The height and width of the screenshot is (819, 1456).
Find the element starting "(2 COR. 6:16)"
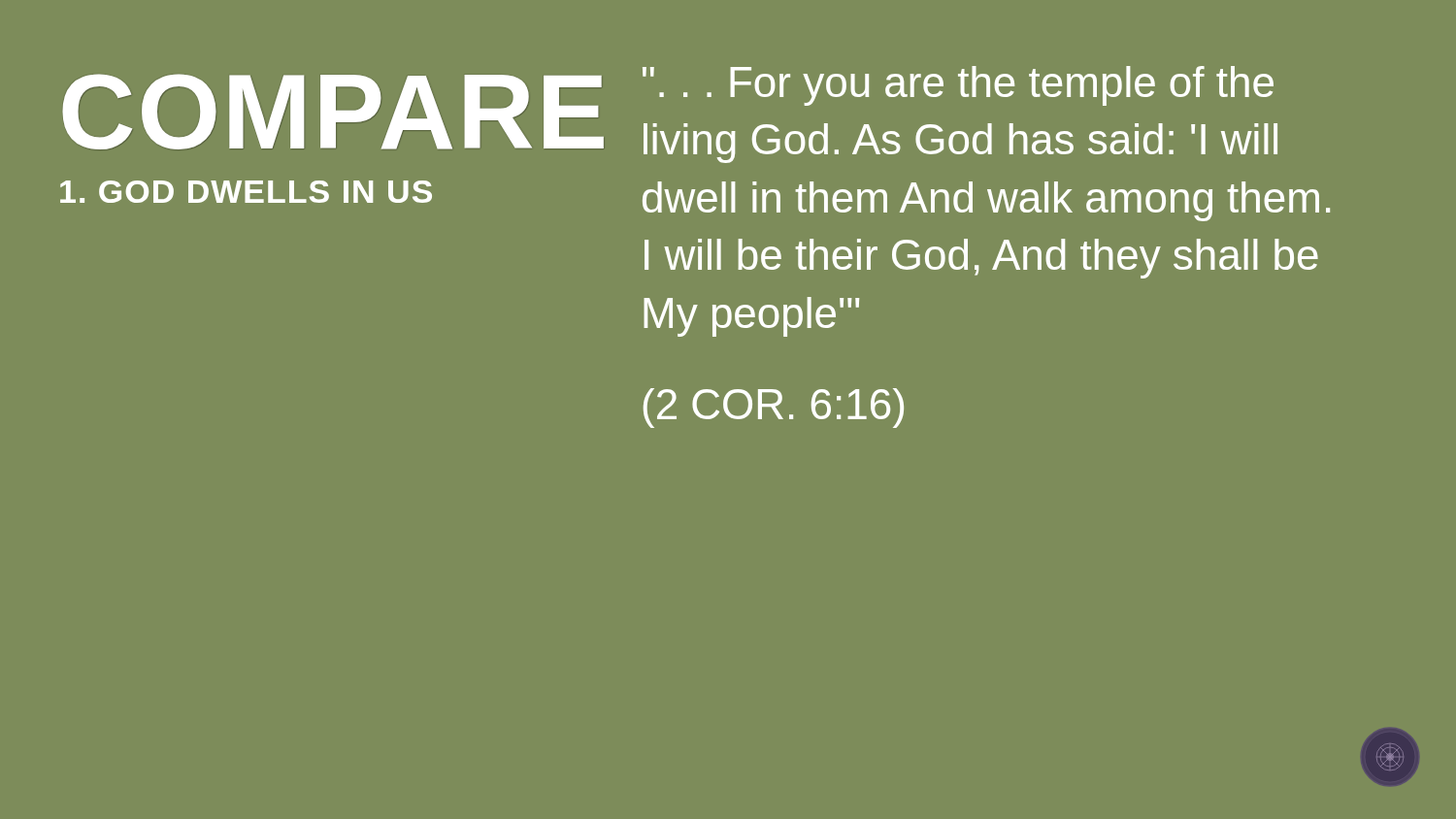point(774,408)
